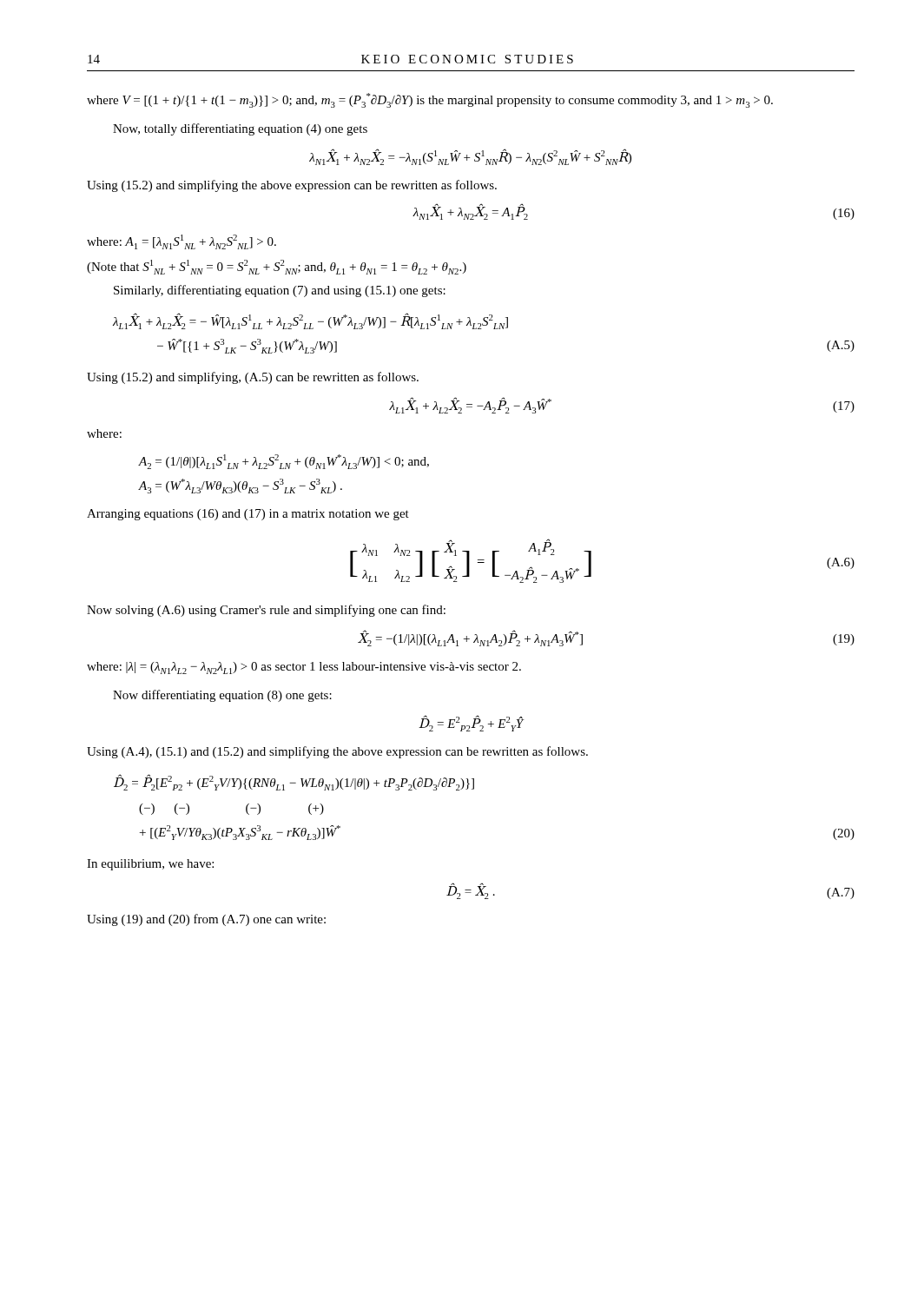Where does it say "Now differentiating equation (8) one gets:"?

223,695
